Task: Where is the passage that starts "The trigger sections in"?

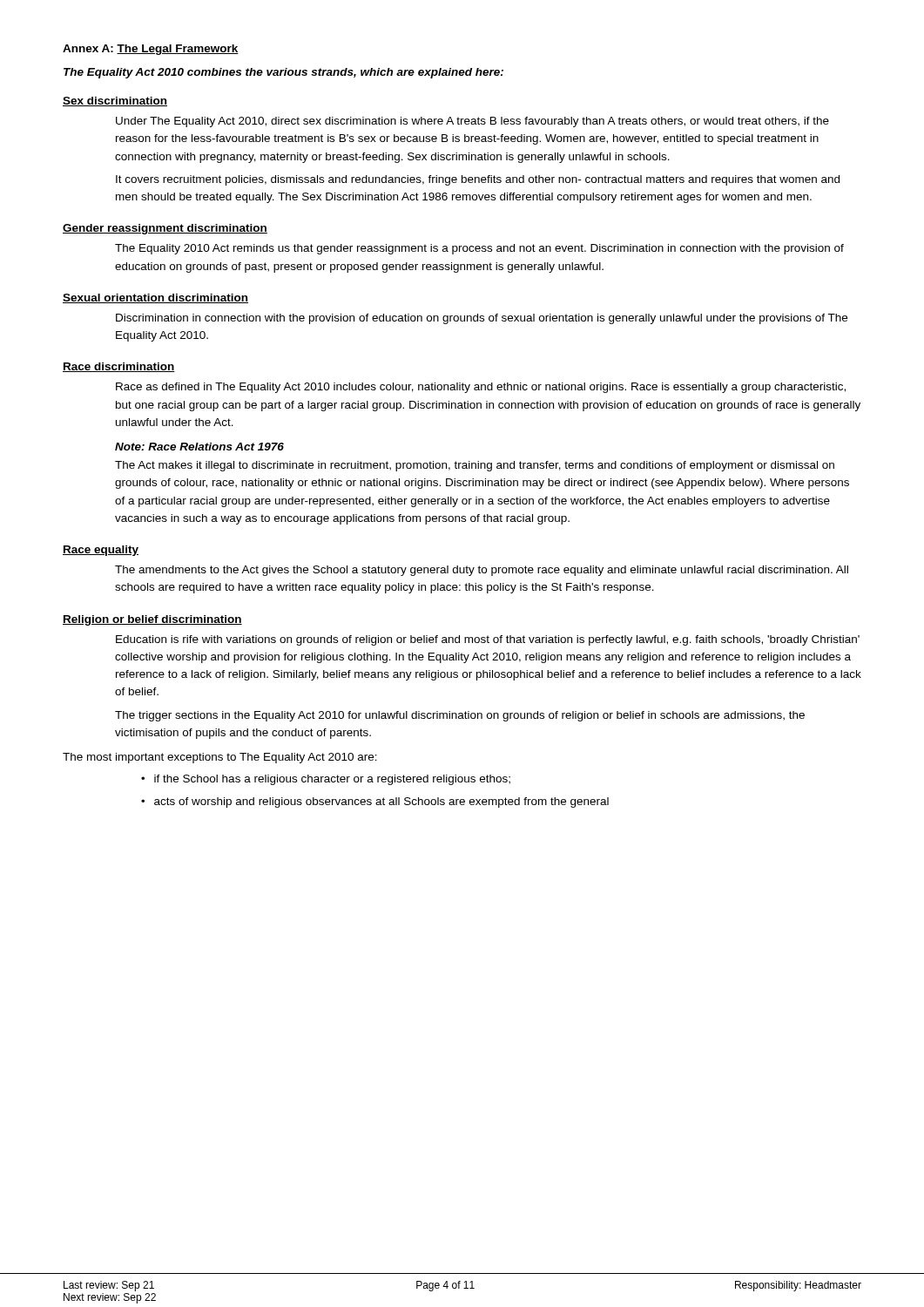Action: click(x=460, y=723)
